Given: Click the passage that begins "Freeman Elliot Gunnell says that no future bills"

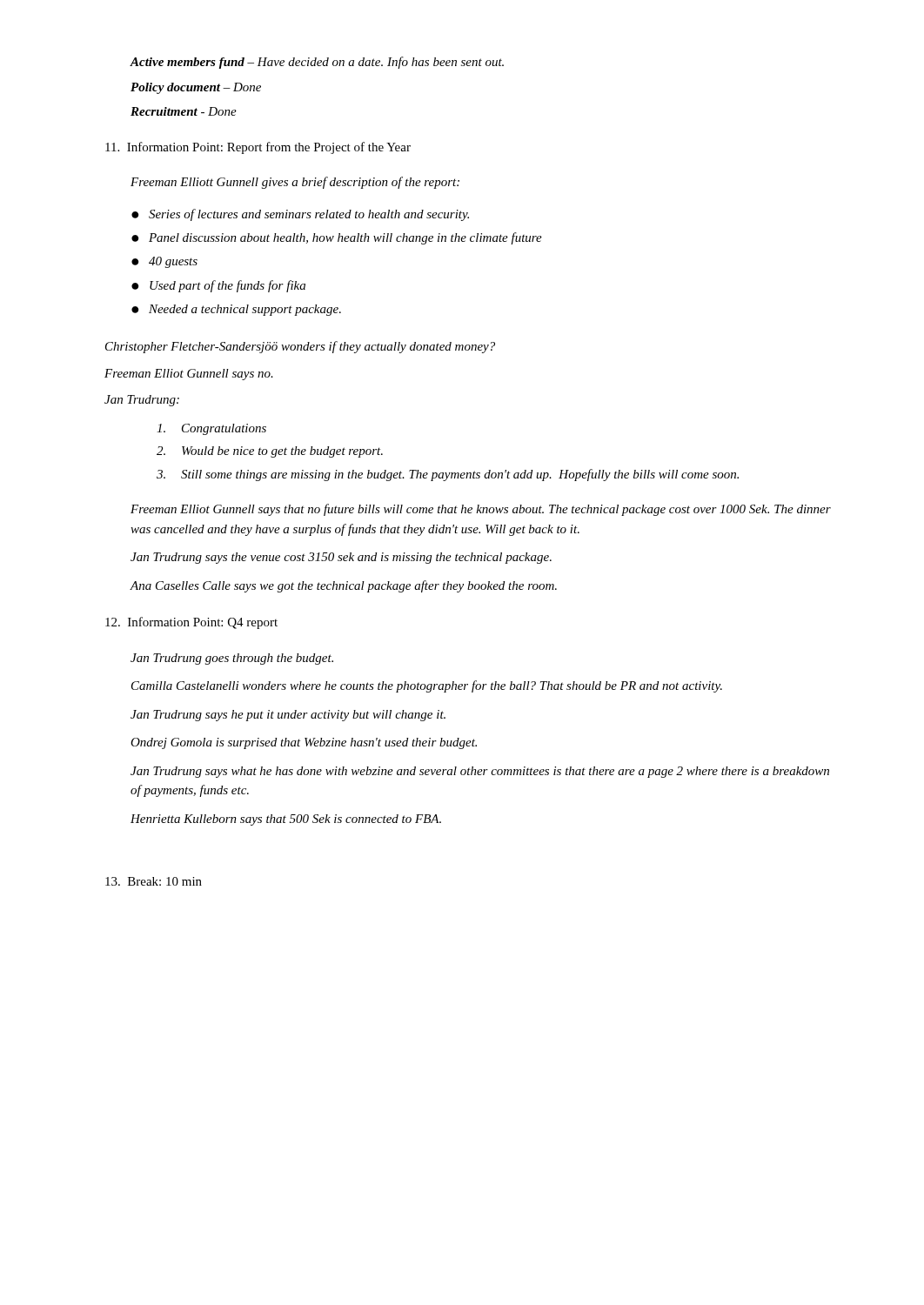Looking at the screenshot, I should 481,519.
